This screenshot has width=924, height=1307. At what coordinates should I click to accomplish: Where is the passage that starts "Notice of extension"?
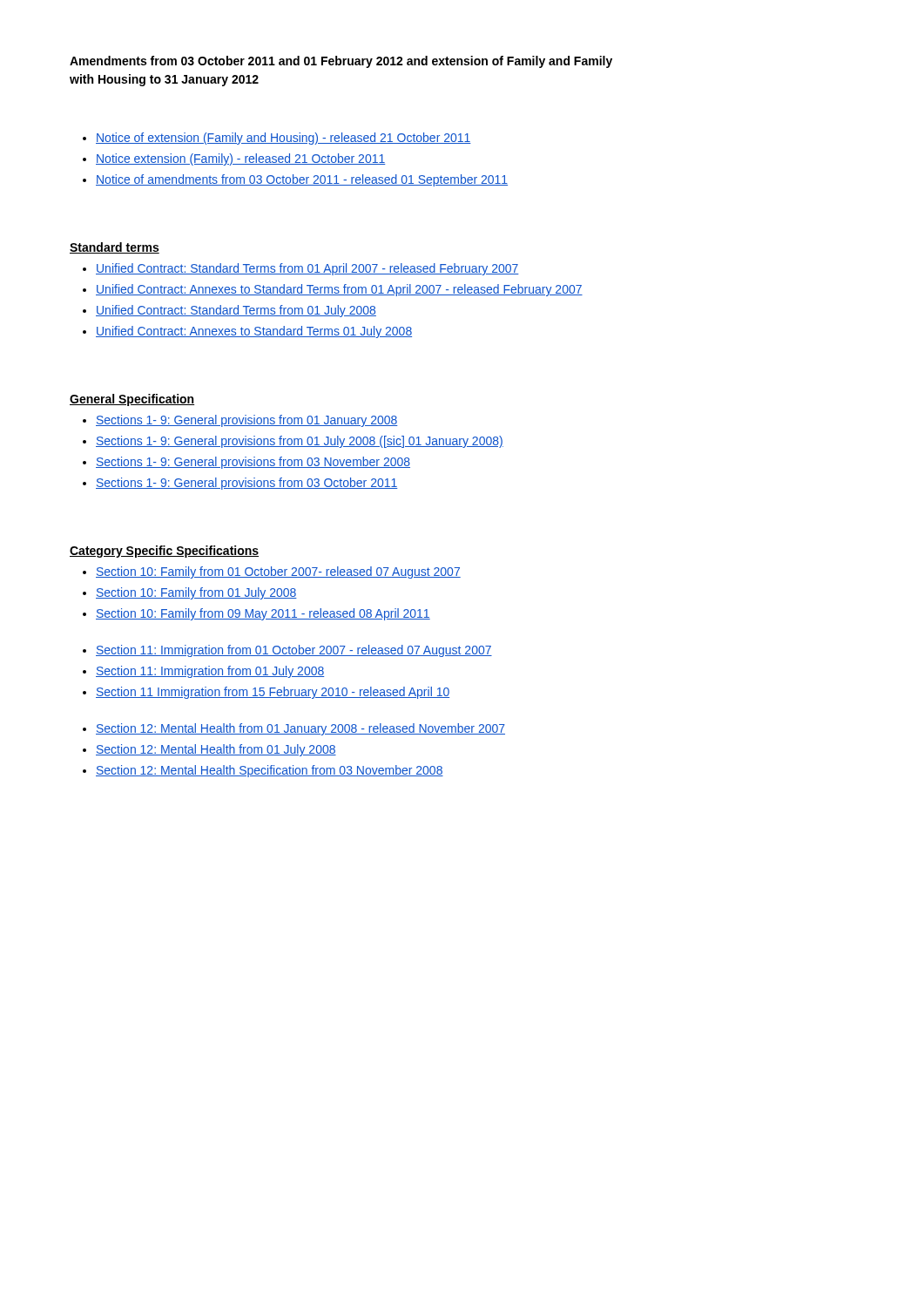click(277, 139)
